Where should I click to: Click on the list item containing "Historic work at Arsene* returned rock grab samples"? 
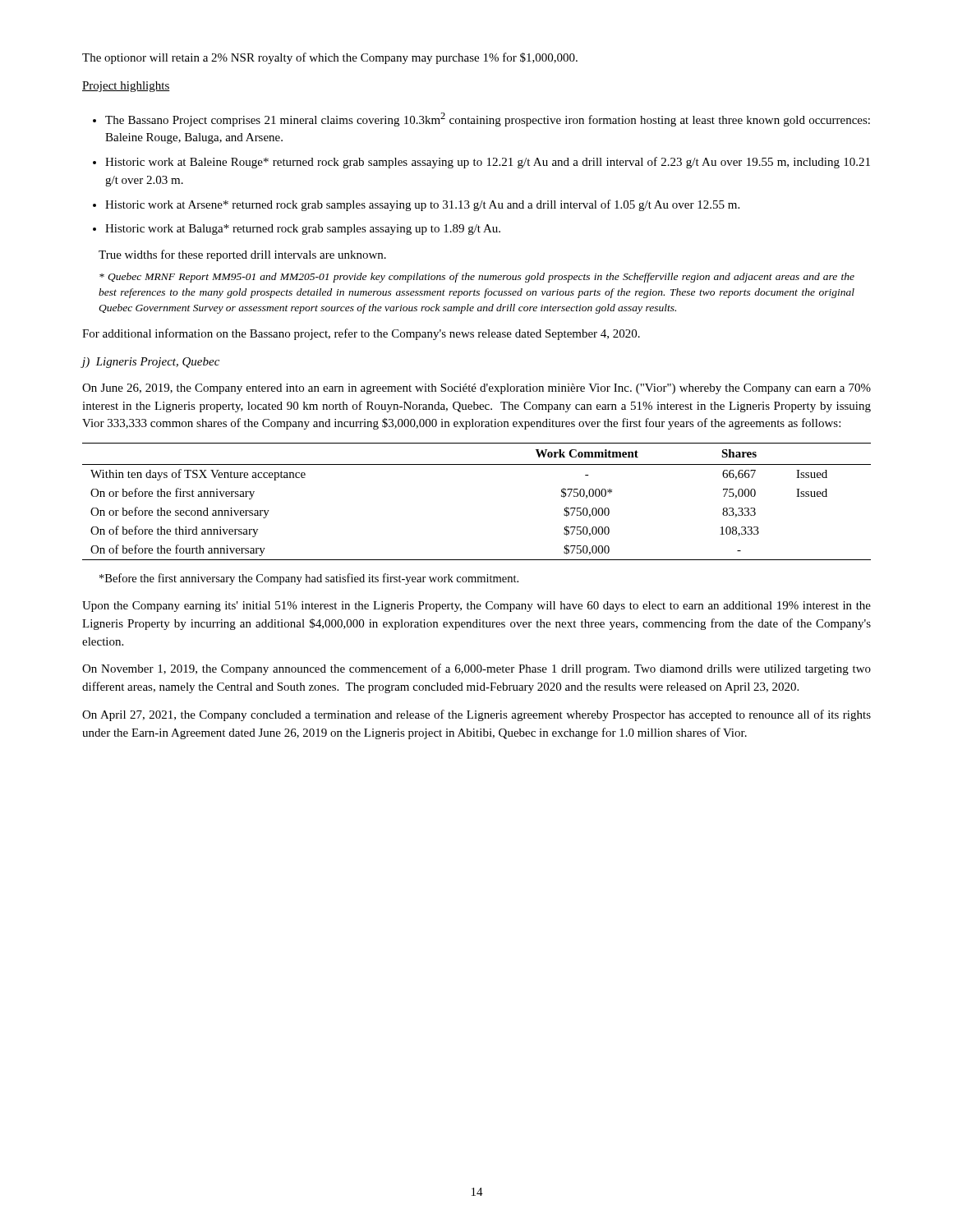[x=423, y=204]
